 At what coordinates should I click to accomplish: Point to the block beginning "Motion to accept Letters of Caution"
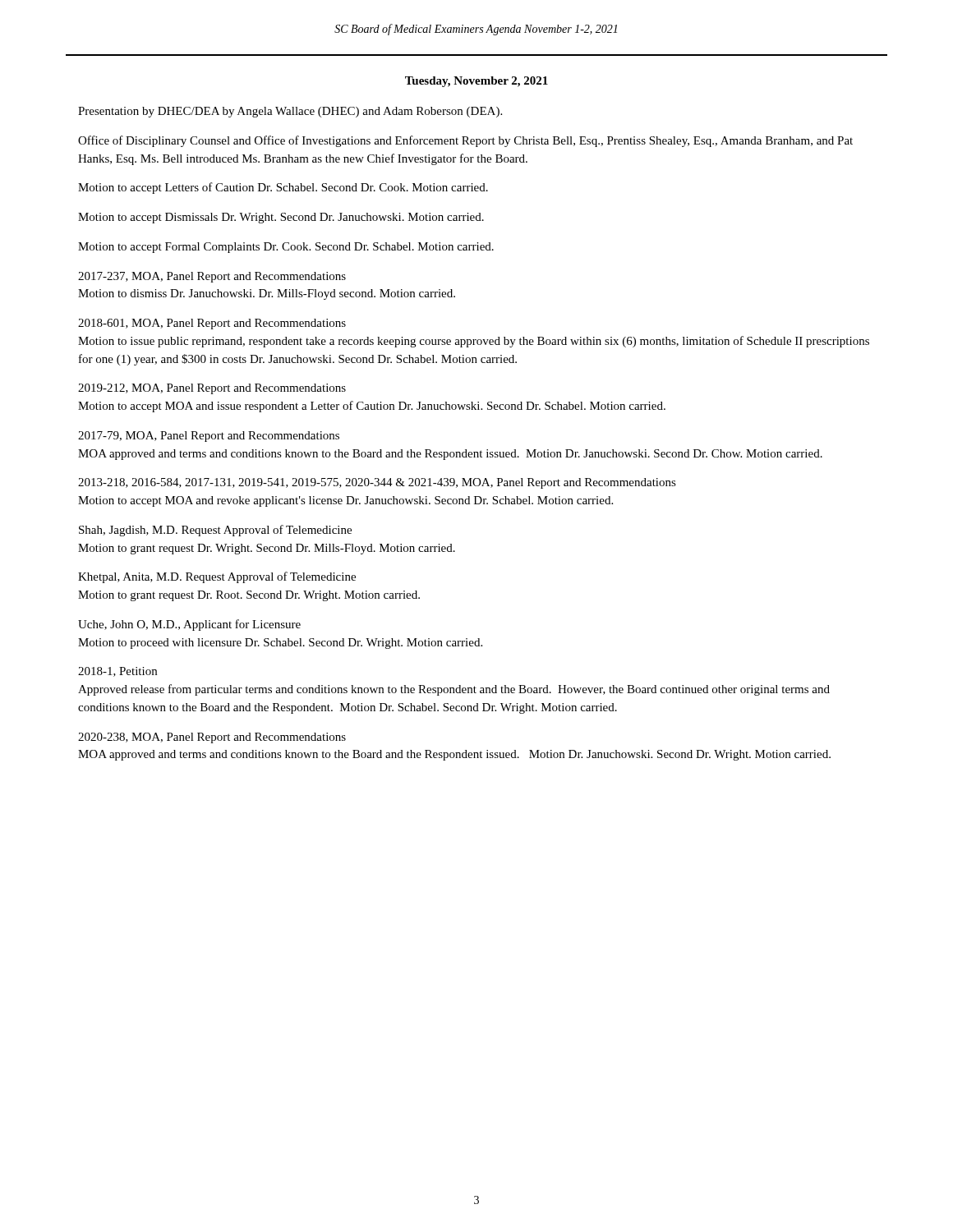click(x=283, y=187)
